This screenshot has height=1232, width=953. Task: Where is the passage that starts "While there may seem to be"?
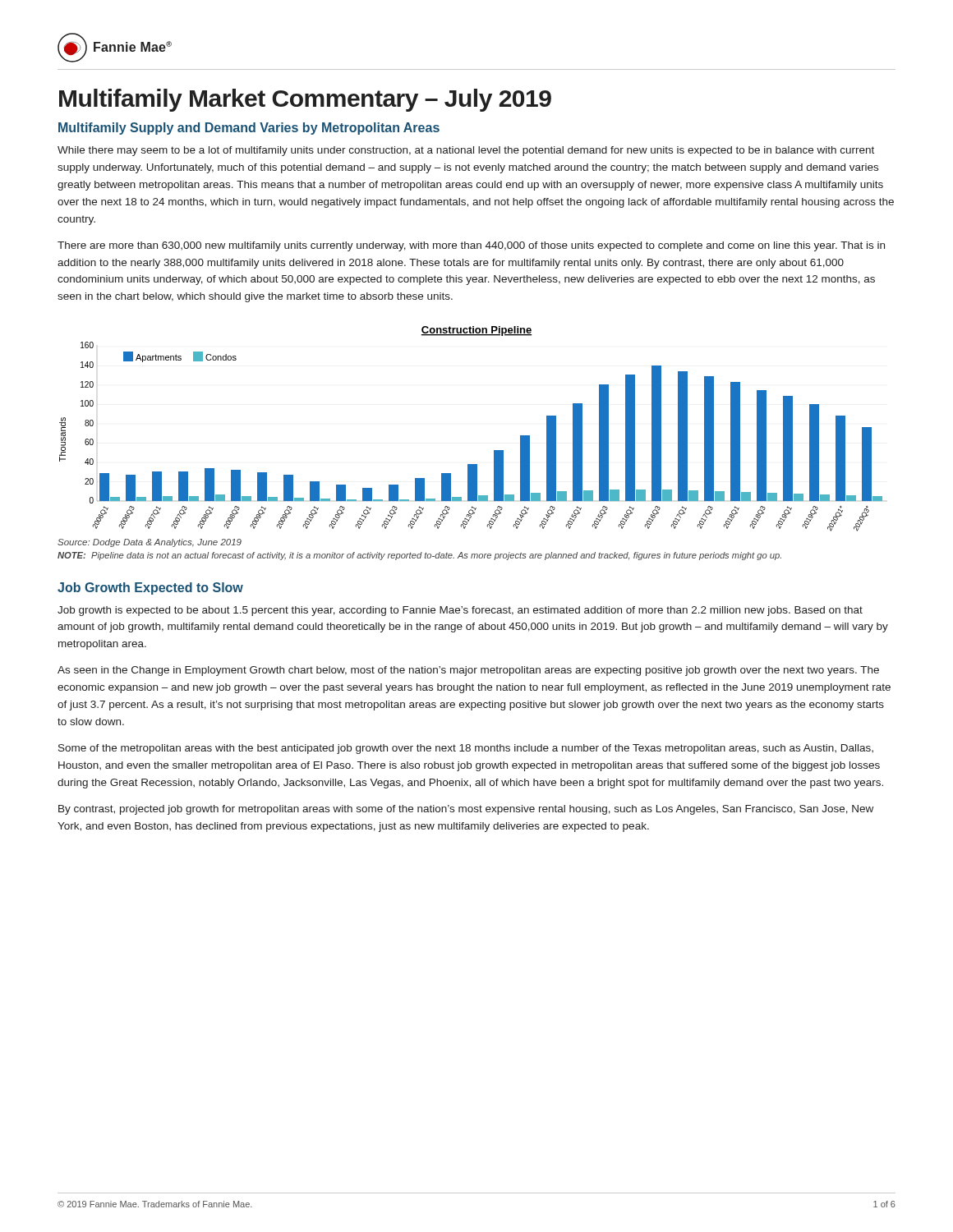pyautogui.click(x=476, y=184)
